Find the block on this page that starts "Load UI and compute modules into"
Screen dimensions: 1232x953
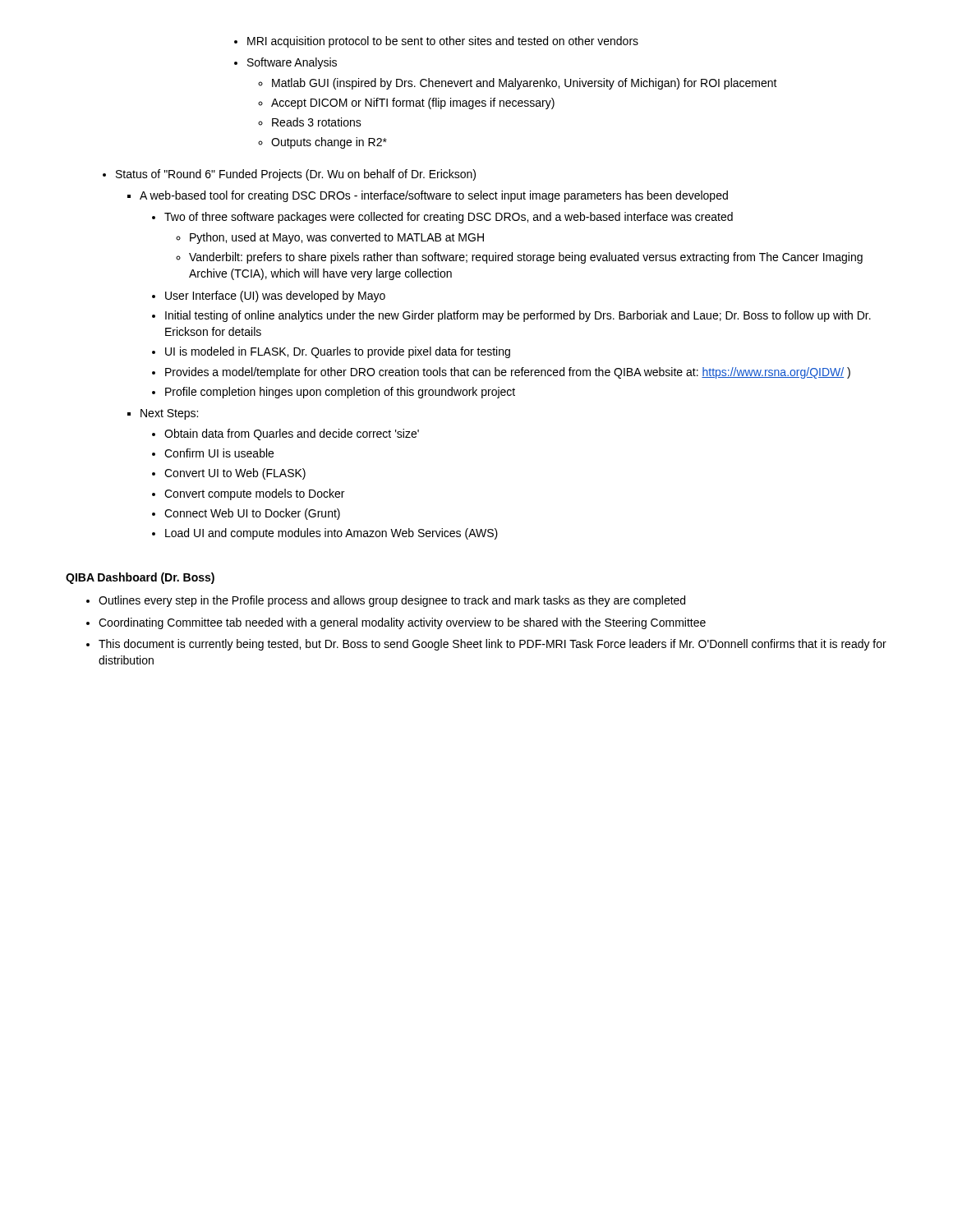tap(331, 534)
